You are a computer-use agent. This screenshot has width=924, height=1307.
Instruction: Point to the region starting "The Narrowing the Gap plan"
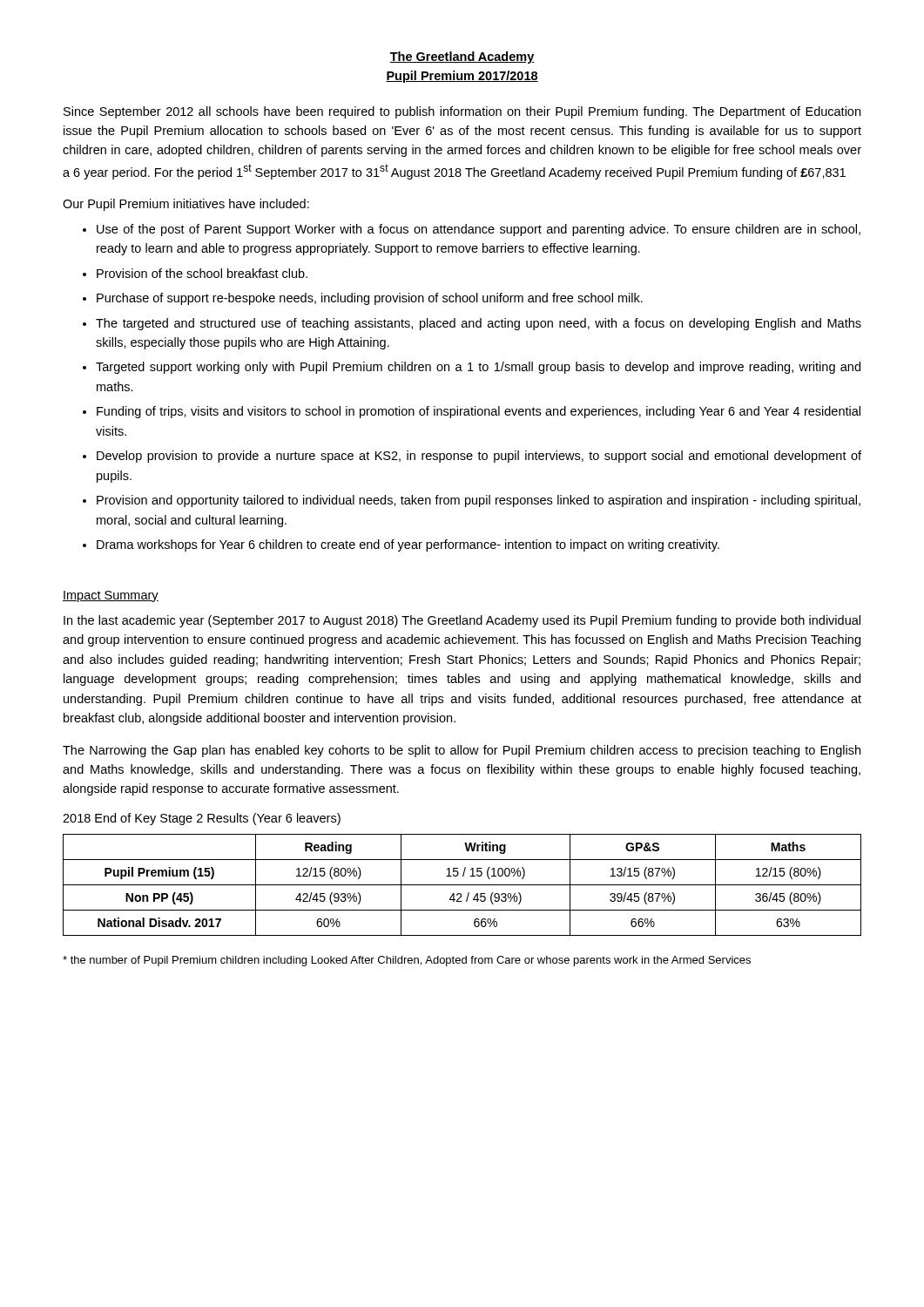pos(462,769)
